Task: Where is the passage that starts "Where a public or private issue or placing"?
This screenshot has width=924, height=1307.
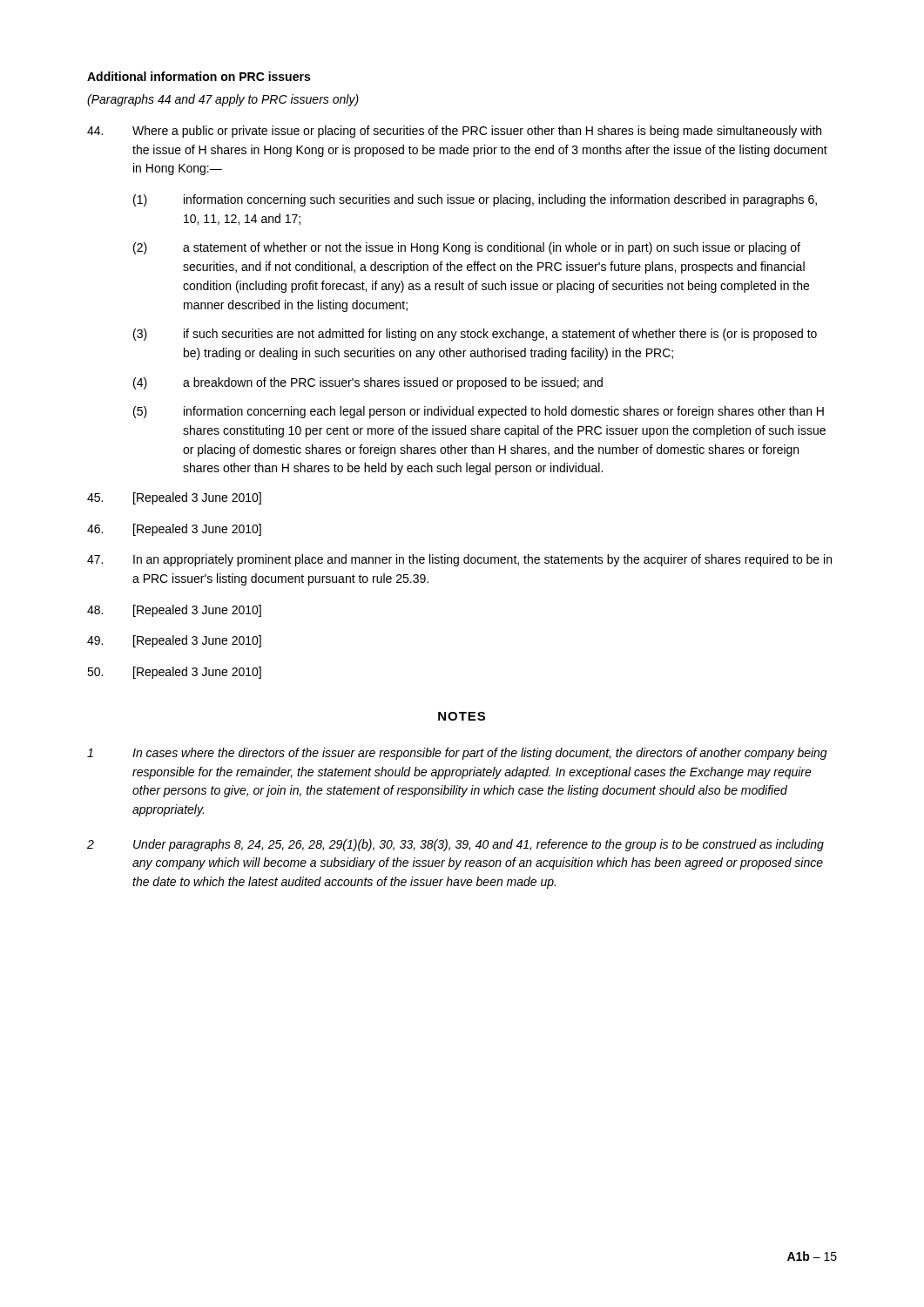Action: coord(462,150)
